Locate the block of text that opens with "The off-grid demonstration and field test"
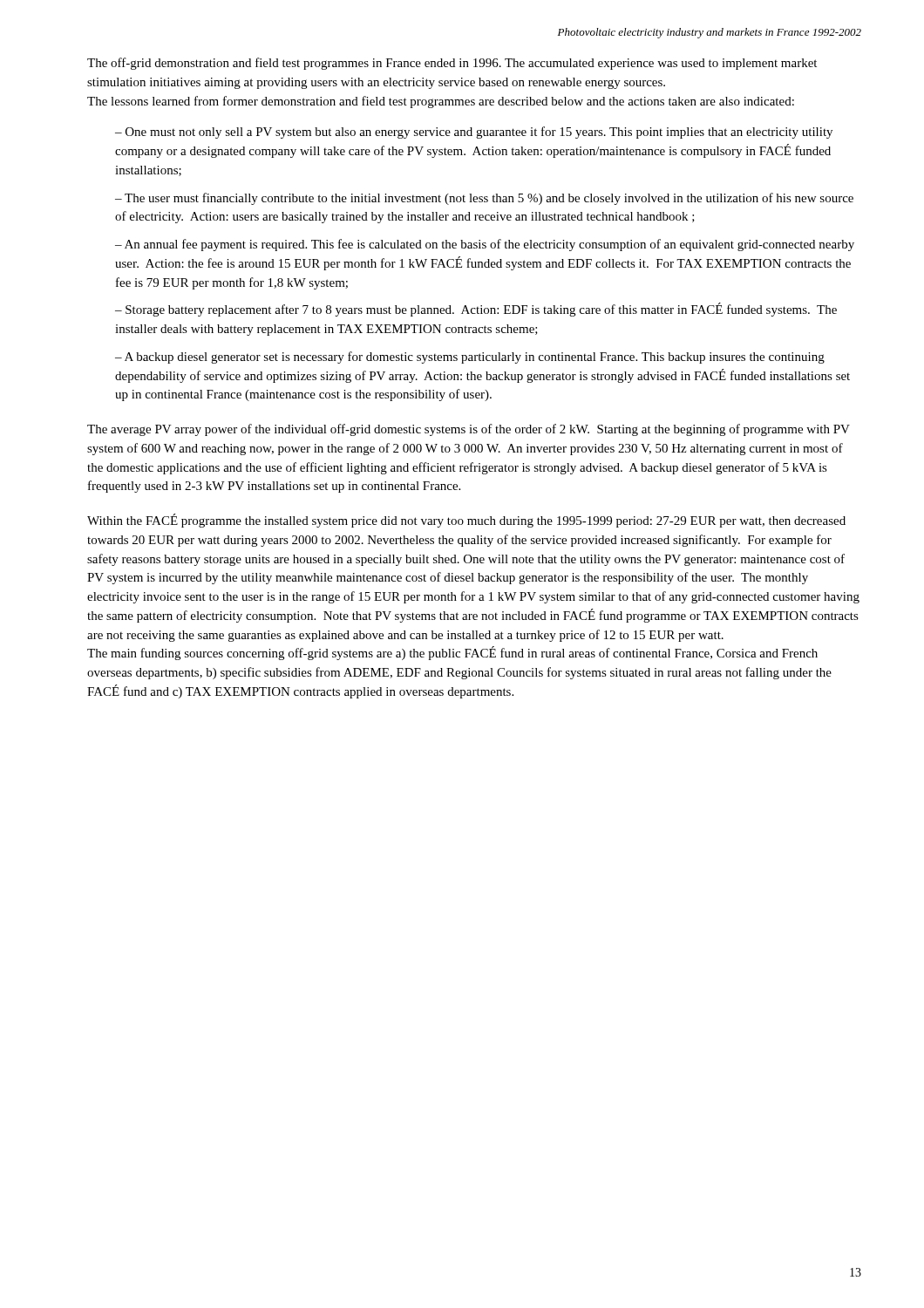 coord(452,82)
